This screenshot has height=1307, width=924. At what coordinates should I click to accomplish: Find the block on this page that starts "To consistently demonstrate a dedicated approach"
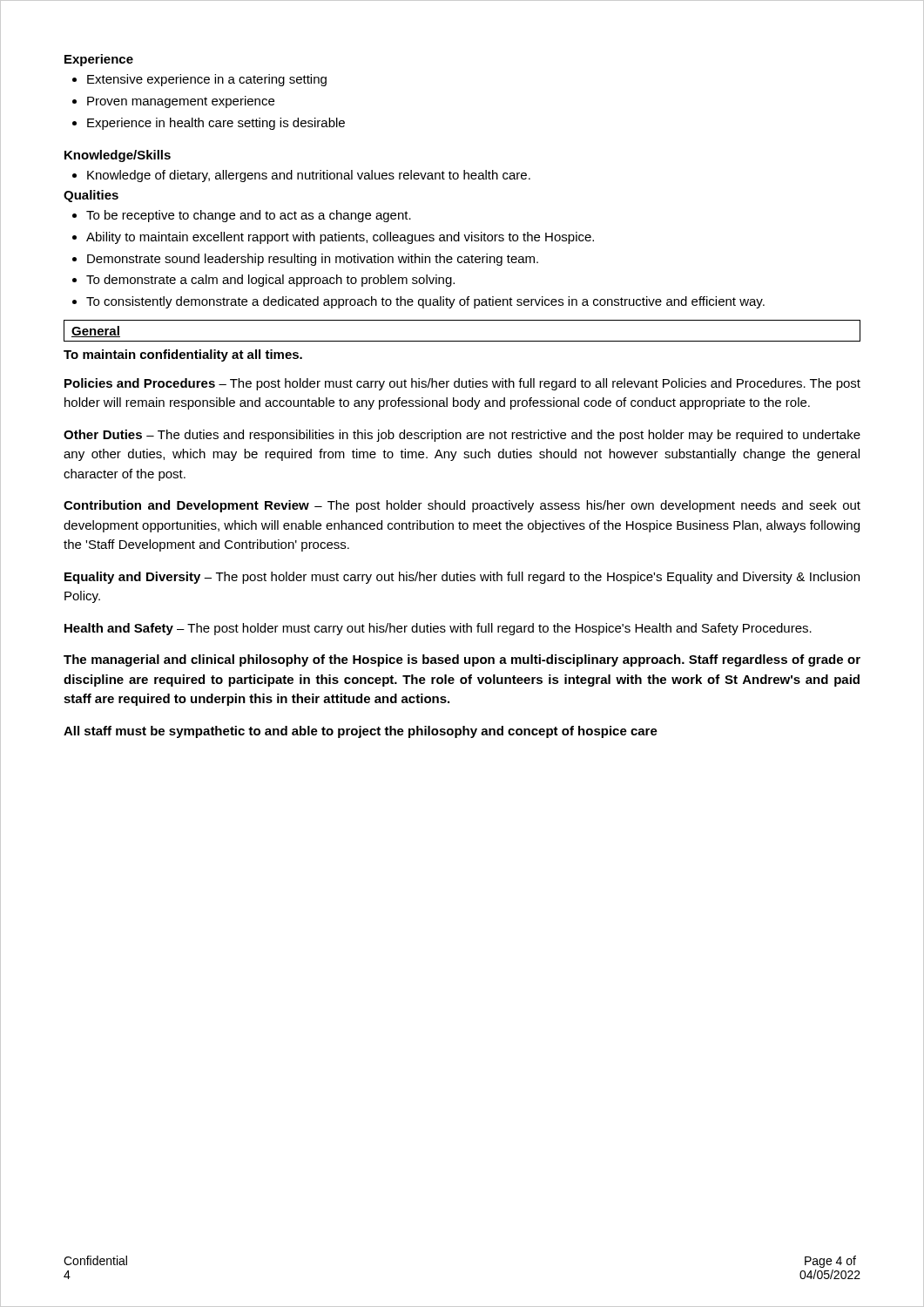click(x=473, y=301)
